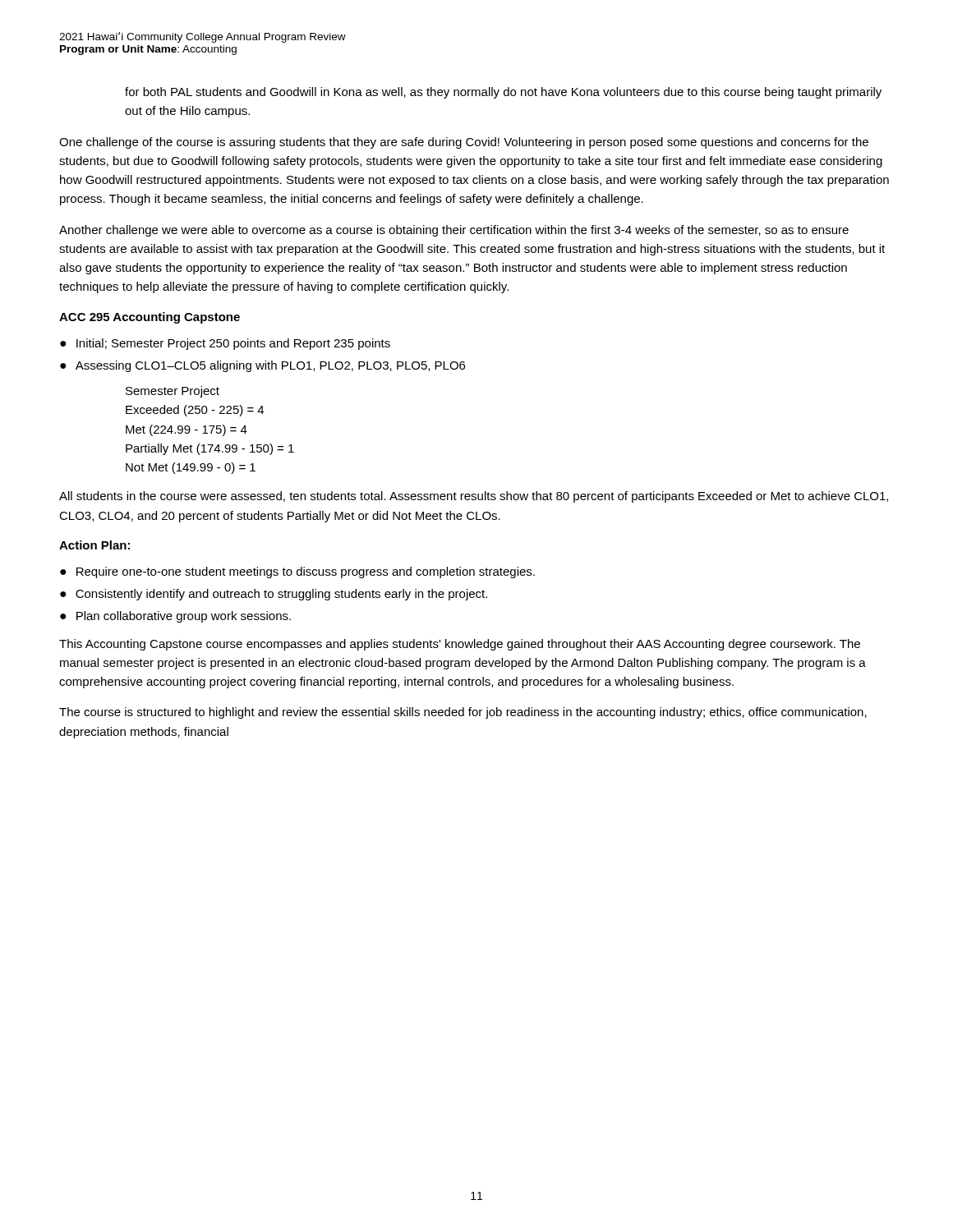Screen dimensions: 1232x953
Task: Point to the block beginning "The course is"
Action: click(x=463, y=721)
